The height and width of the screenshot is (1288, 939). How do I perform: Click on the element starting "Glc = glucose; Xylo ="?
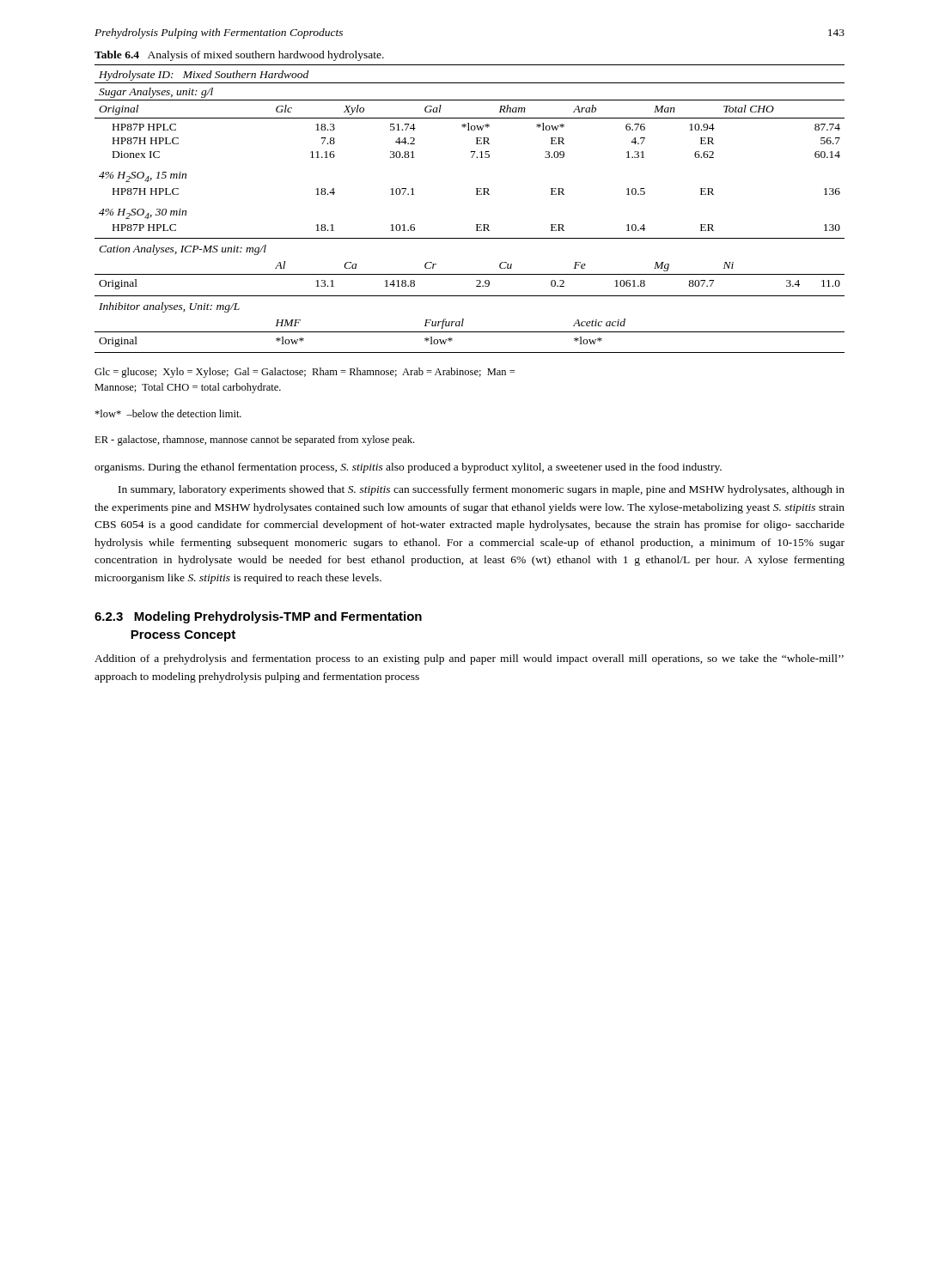click(x=305, y=373)
